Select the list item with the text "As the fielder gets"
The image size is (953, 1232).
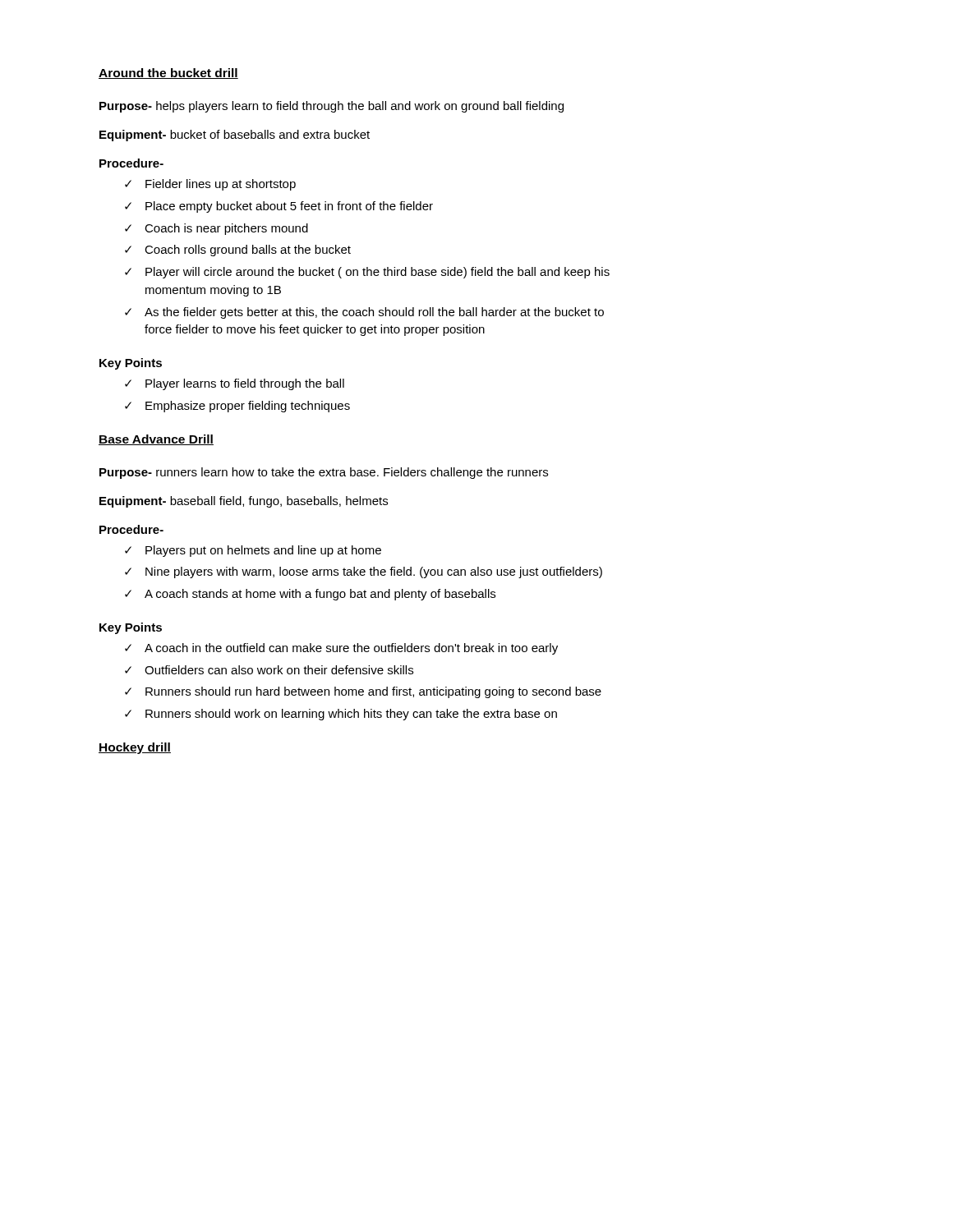[374, 320]
